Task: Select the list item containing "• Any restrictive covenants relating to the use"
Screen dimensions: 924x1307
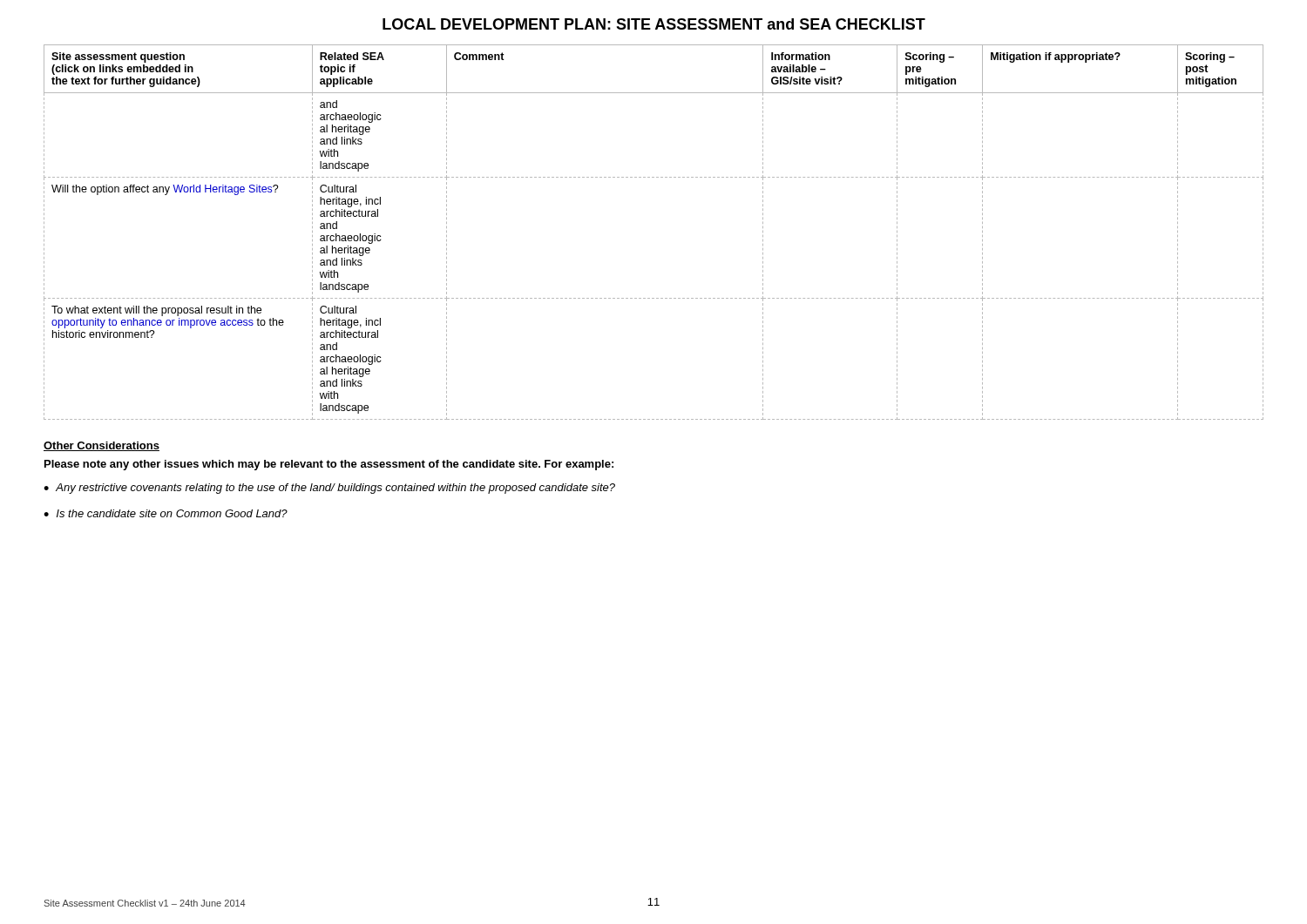Action: 329,489
